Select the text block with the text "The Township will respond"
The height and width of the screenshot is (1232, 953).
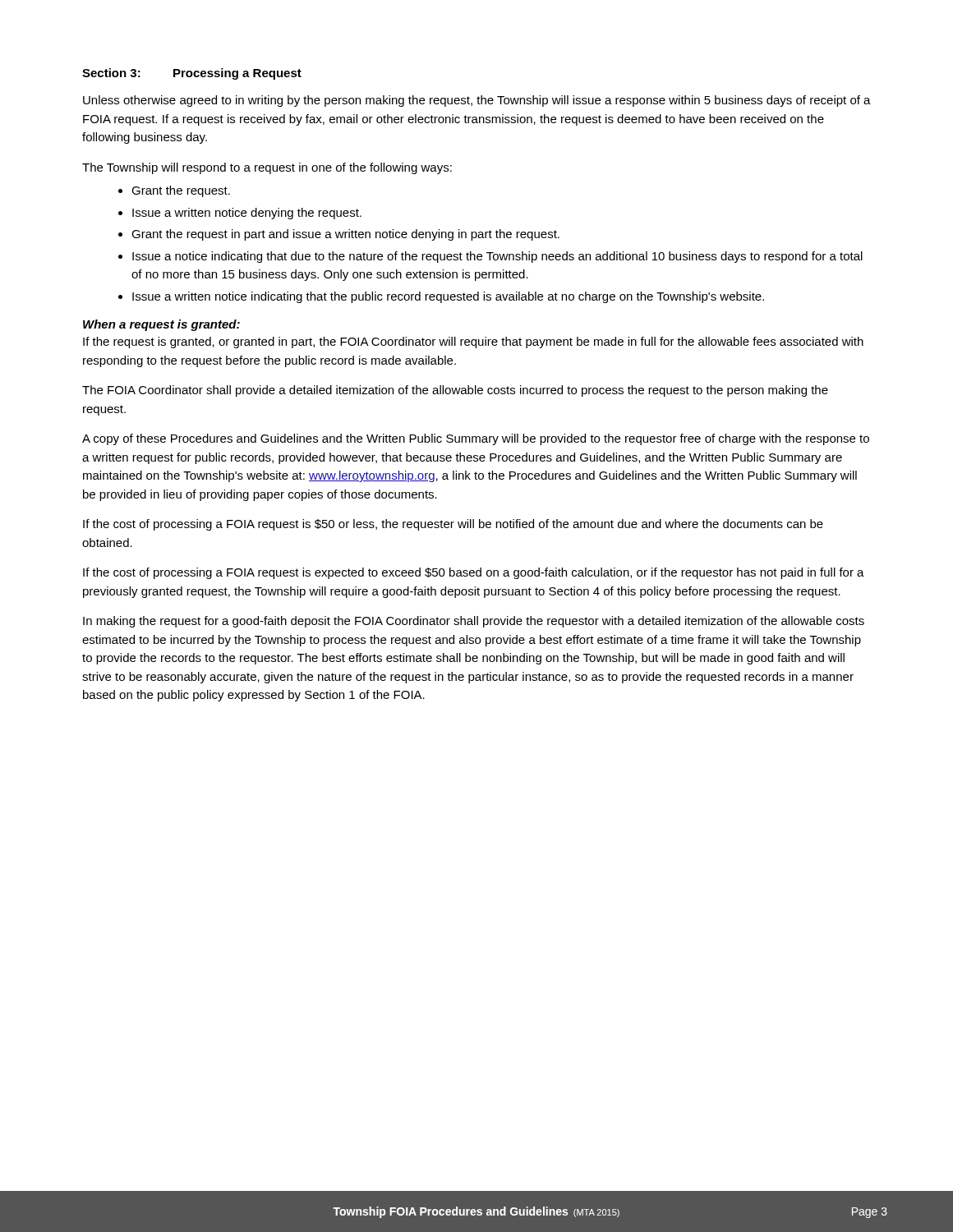267,167
